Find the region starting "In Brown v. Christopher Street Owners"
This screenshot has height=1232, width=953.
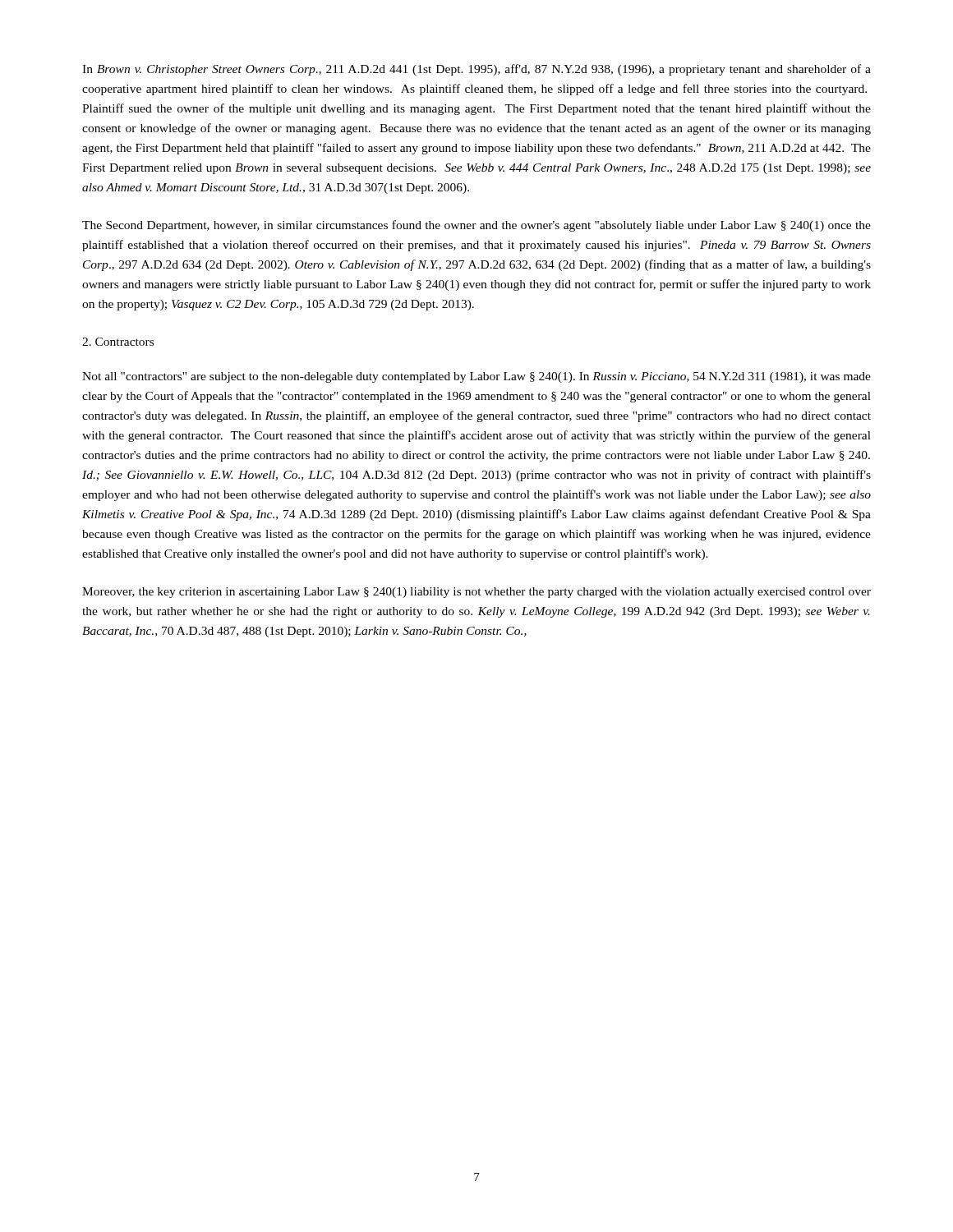(476, 128)
